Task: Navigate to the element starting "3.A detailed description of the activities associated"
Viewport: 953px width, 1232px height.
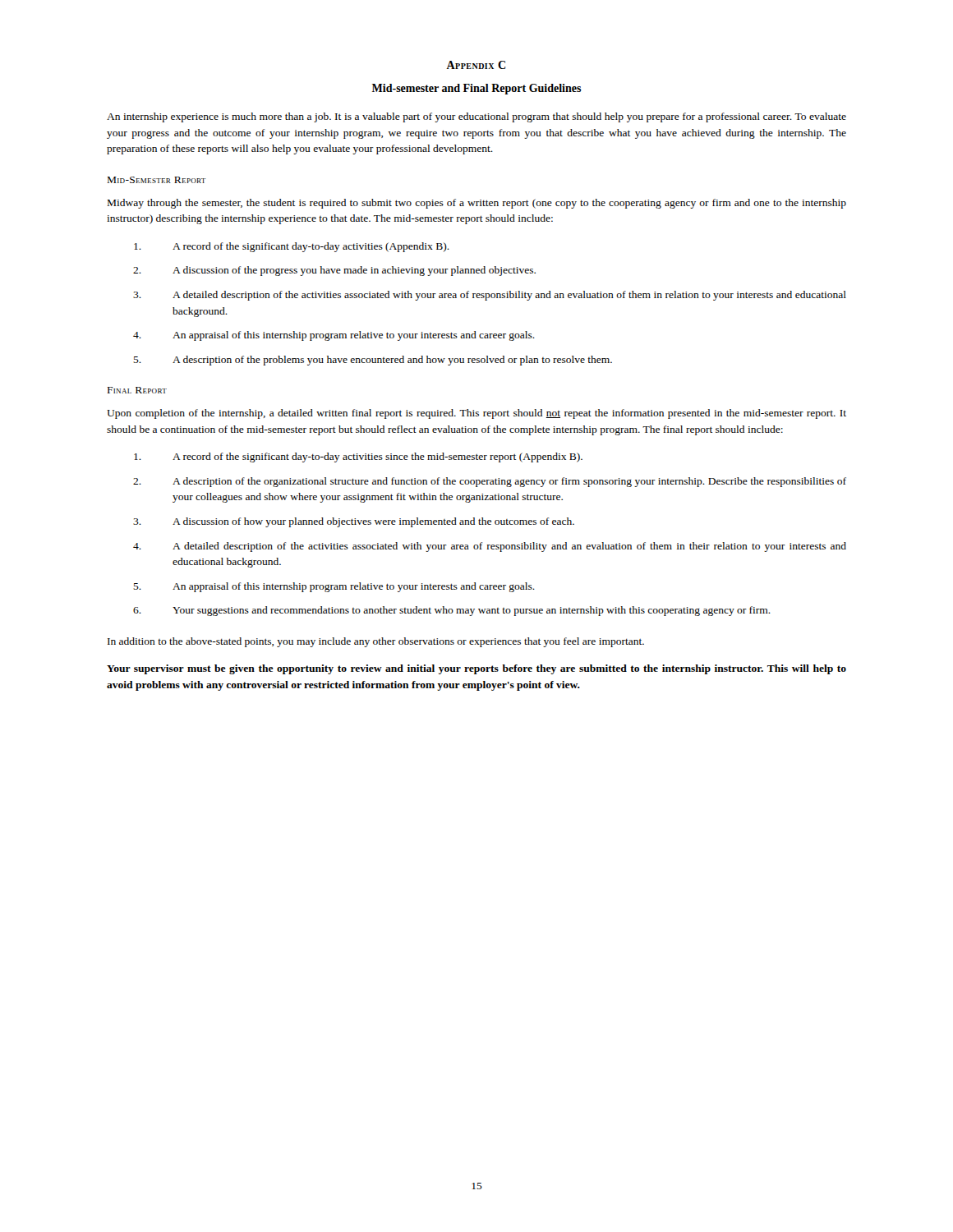Action: coord(476,303)
